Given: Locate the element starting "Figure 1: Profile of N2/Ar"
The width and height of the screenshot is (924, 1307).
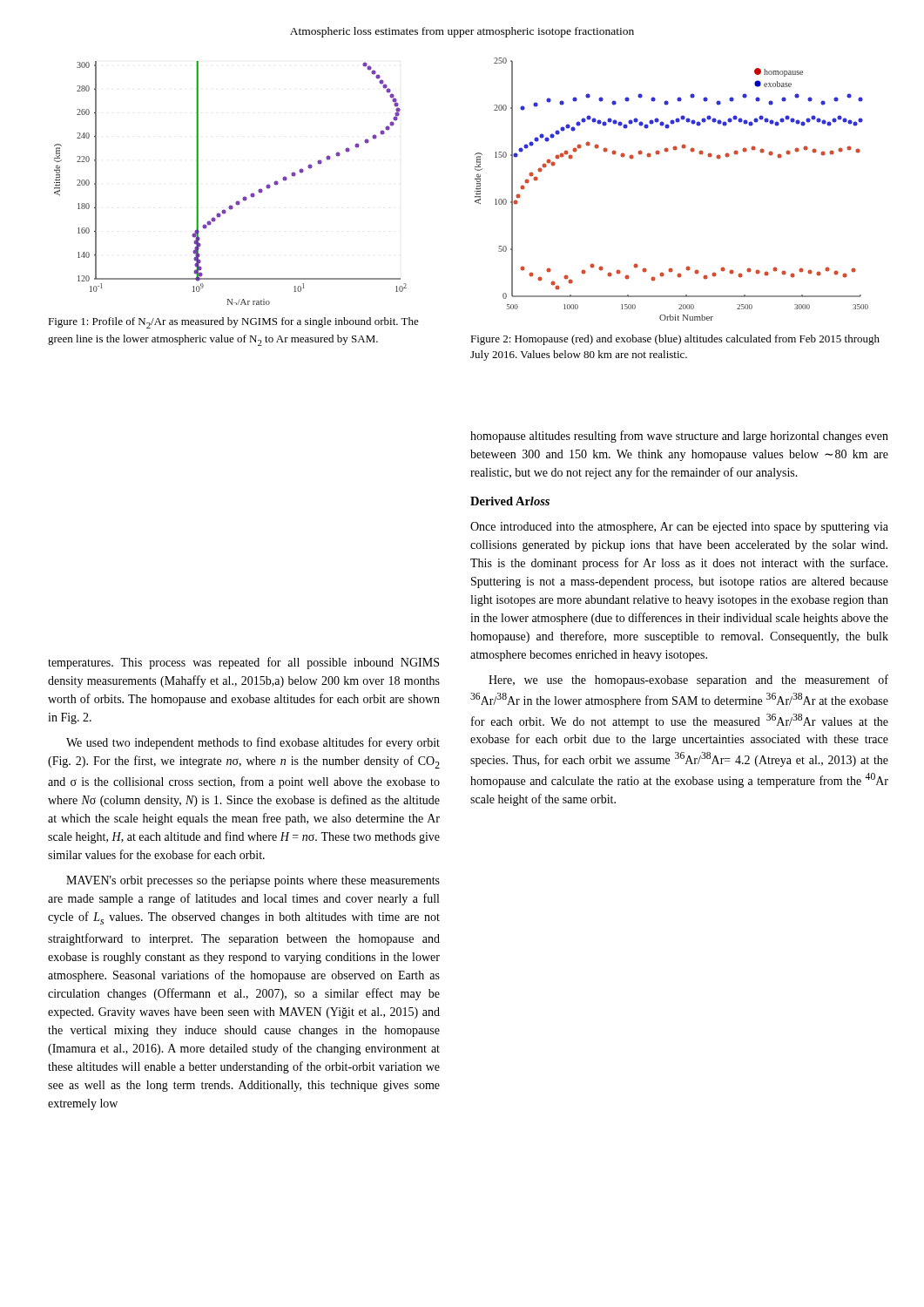Looking at the screenshot, I should (233, 331).
